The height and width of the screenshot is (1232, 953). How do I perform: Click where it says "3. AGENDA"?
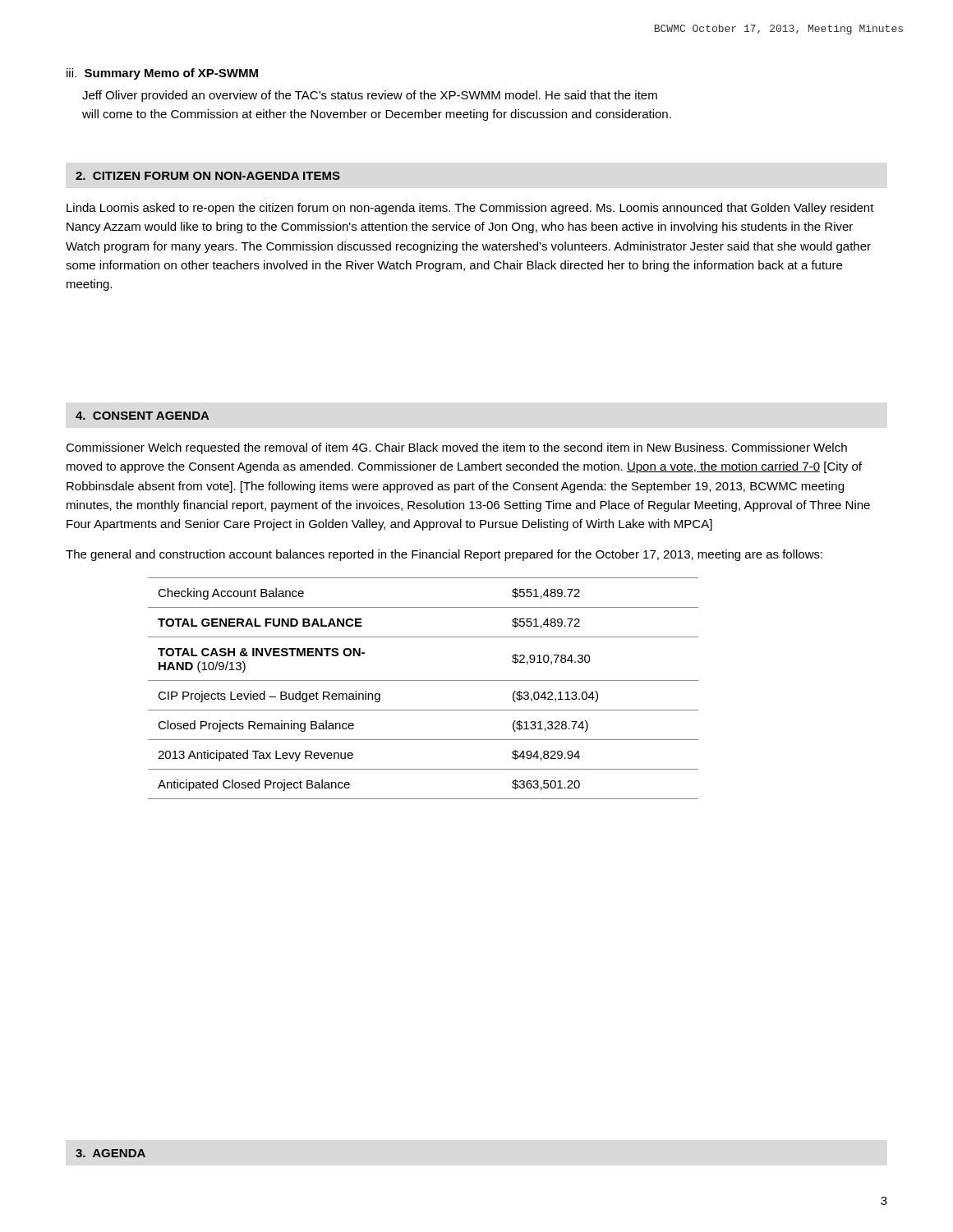(111, 1153)
